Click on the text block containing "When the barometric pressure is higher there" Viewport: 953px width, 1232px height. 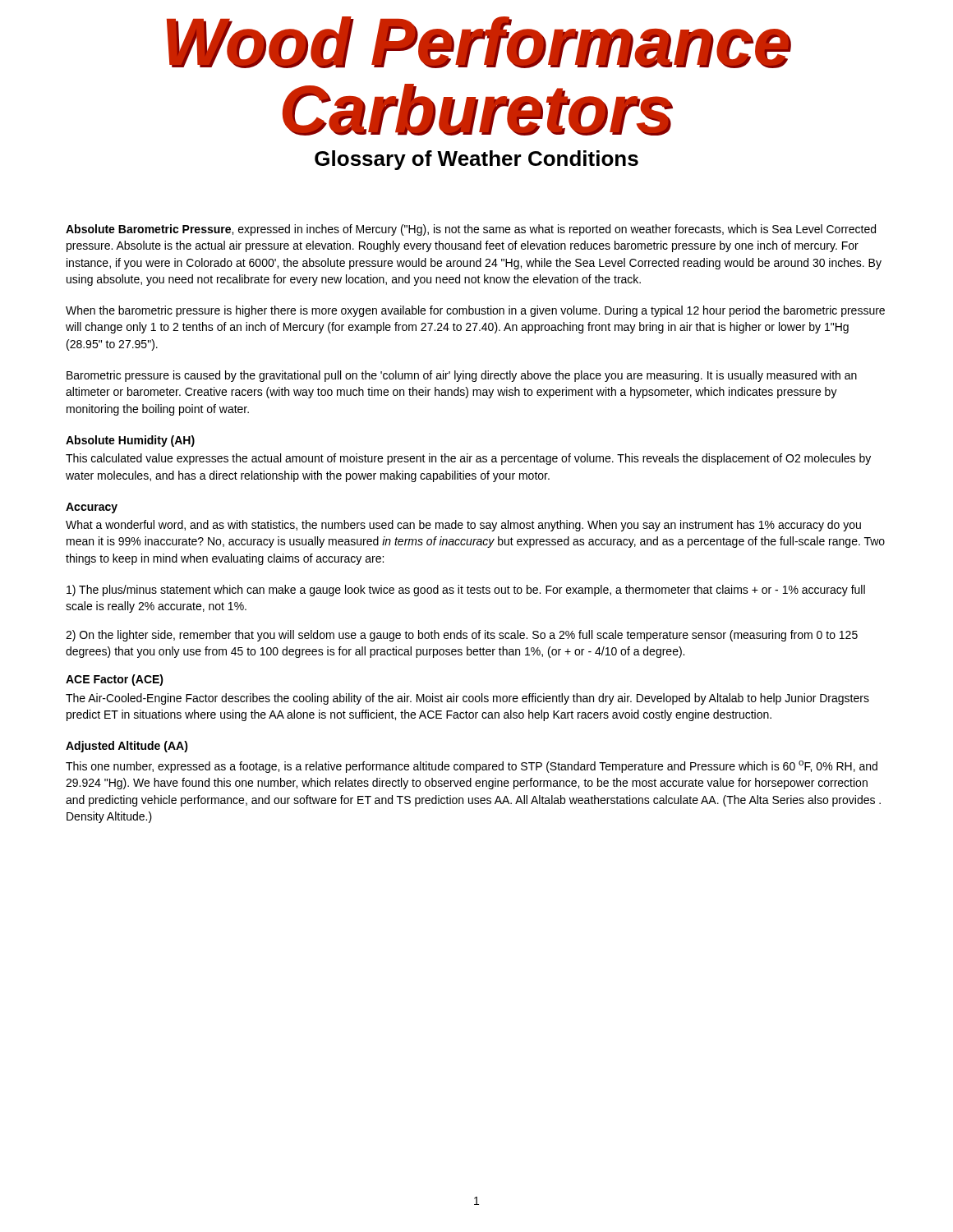coord(476,327)
